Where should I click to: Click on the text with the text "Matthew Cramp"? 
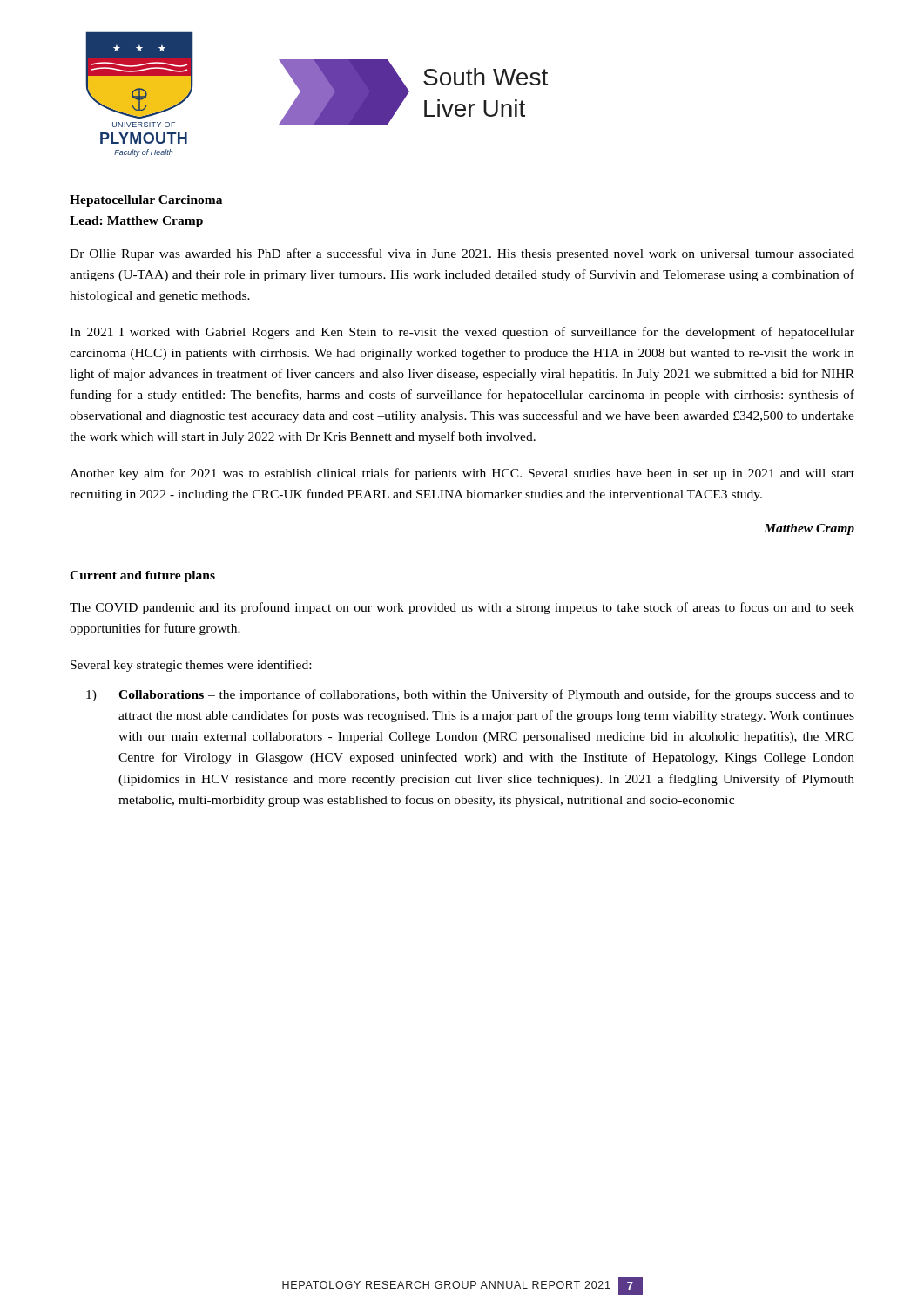(x=809, y=528)
